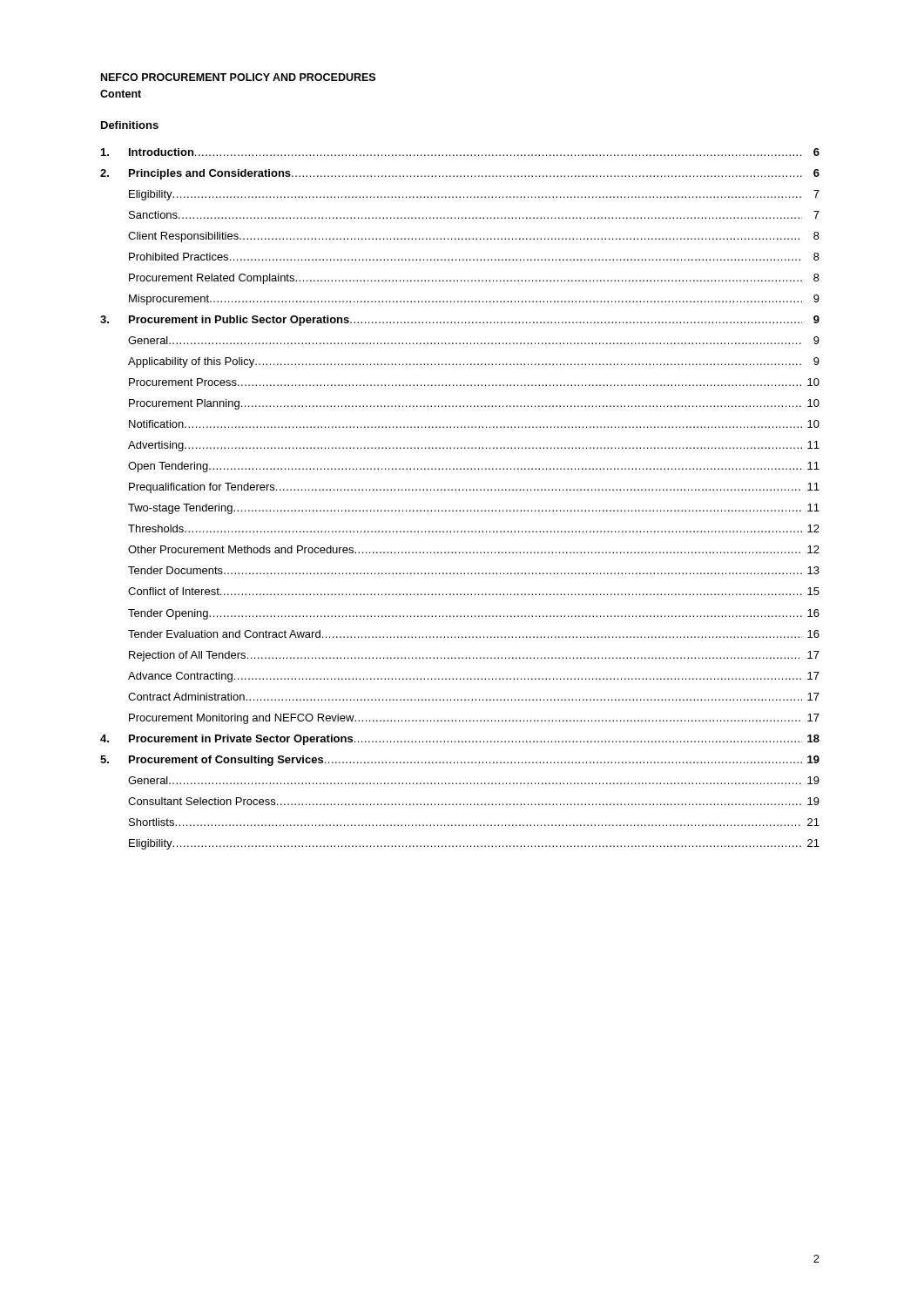Viewport: 924px width, 1307px height.
Task: Point to "Tender Evaluation and Contract Award"
Action: tap(474, 634)
